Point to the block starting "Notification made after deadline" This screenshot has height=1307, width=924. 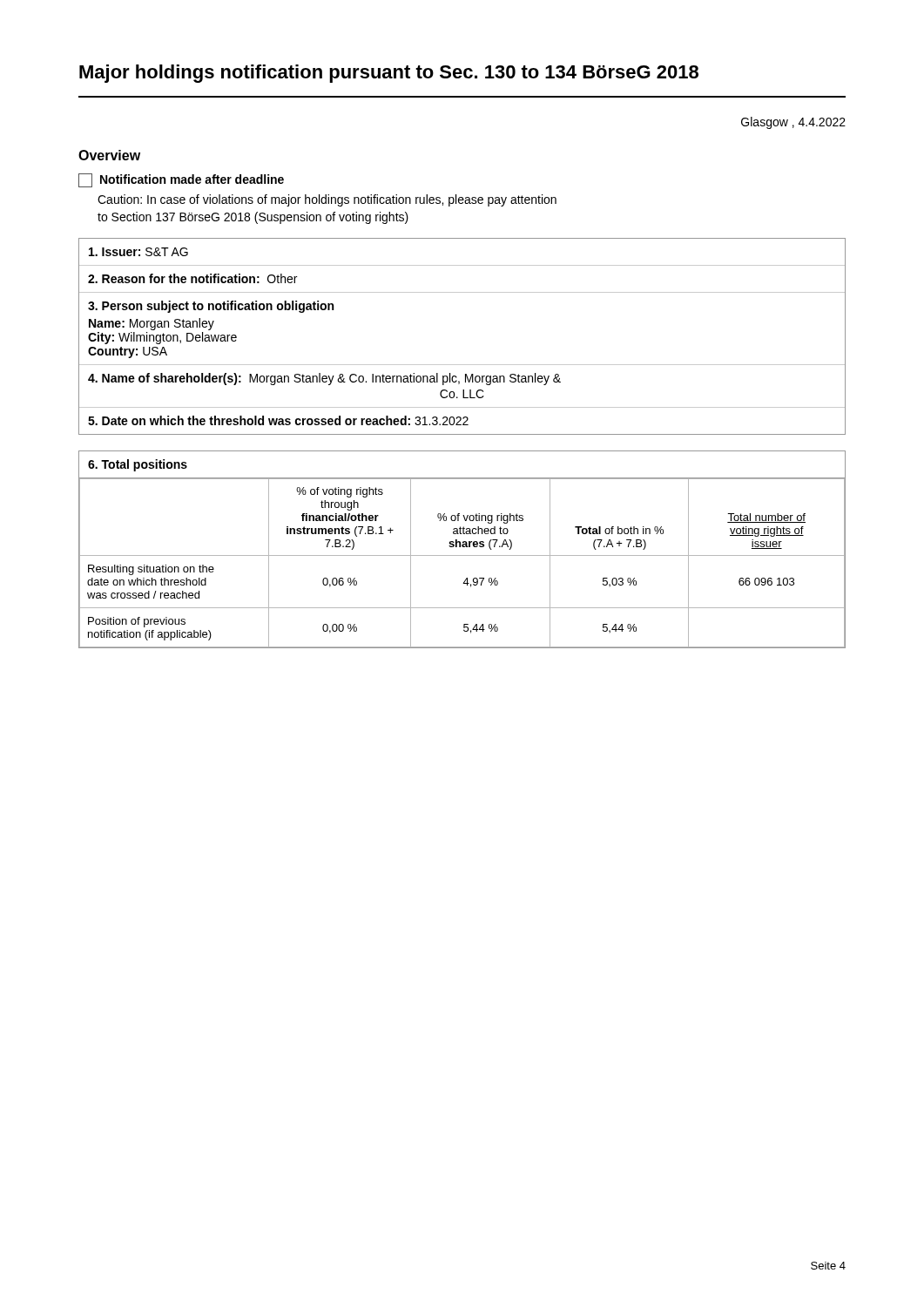click(x=181, y=180)
